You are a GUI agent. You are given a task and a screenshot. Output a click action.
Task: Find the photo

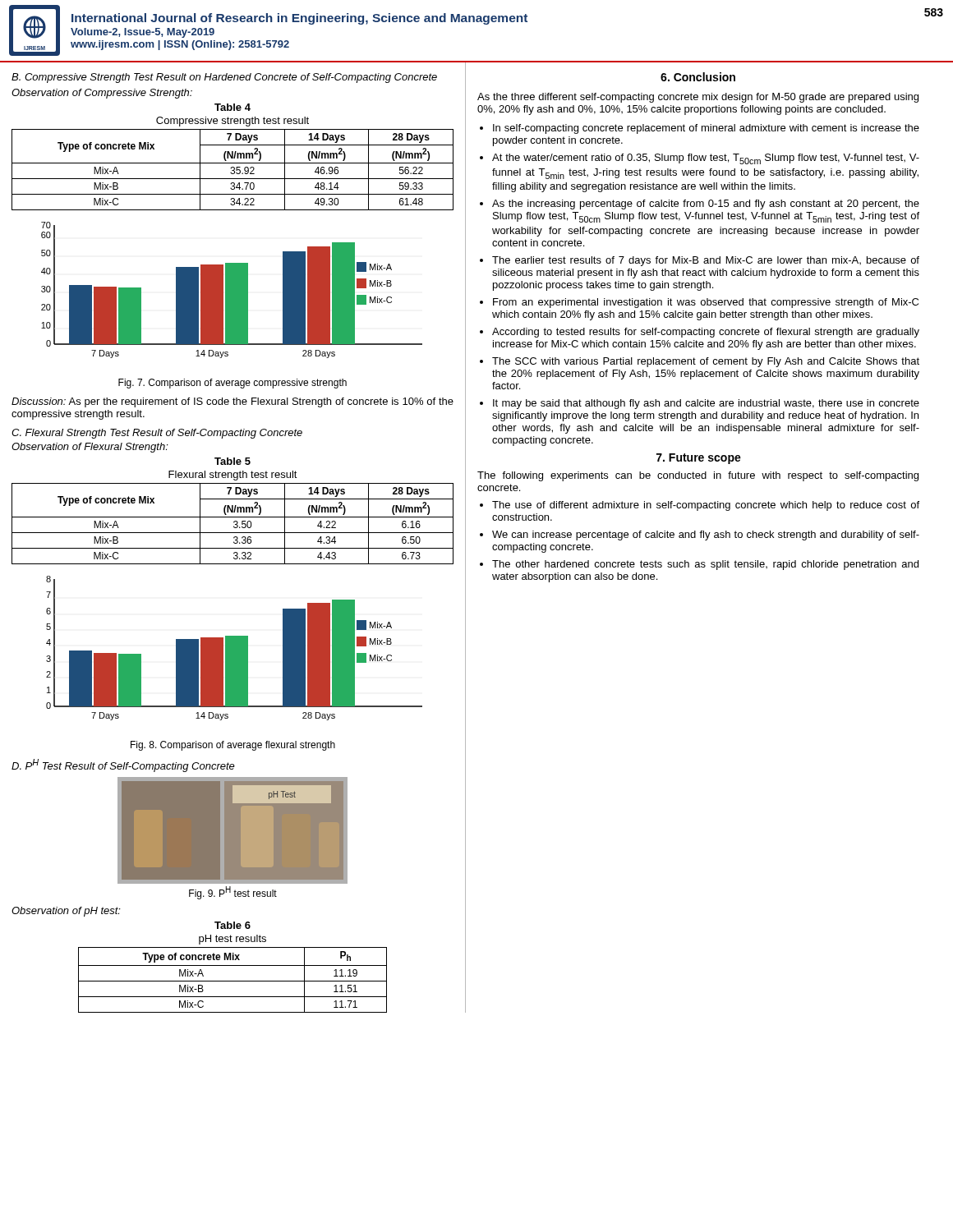233,831
